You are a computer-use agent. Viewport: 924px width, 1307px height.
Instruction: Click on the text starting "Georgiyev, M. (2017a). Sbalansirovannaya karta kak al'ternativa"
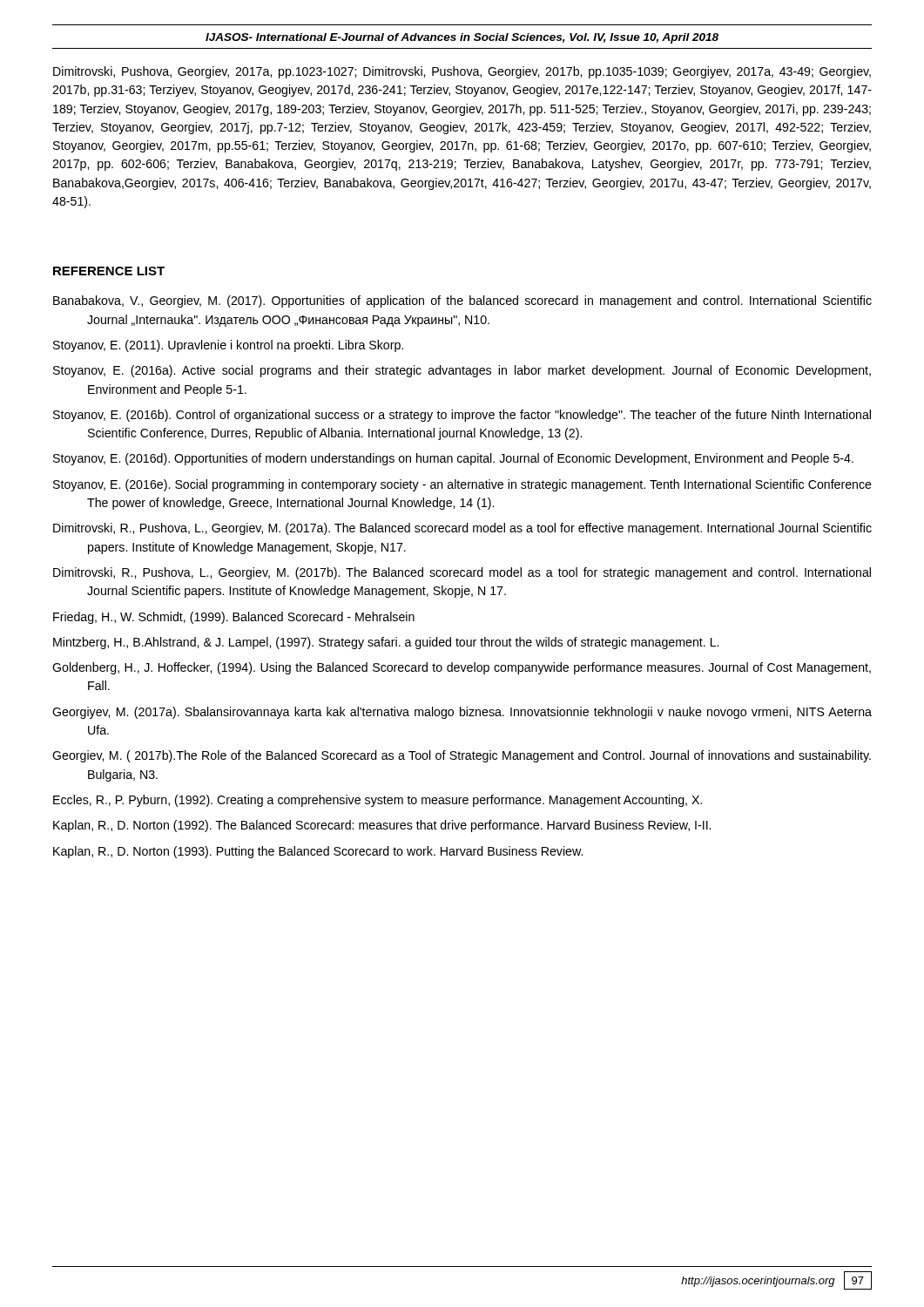462,721
